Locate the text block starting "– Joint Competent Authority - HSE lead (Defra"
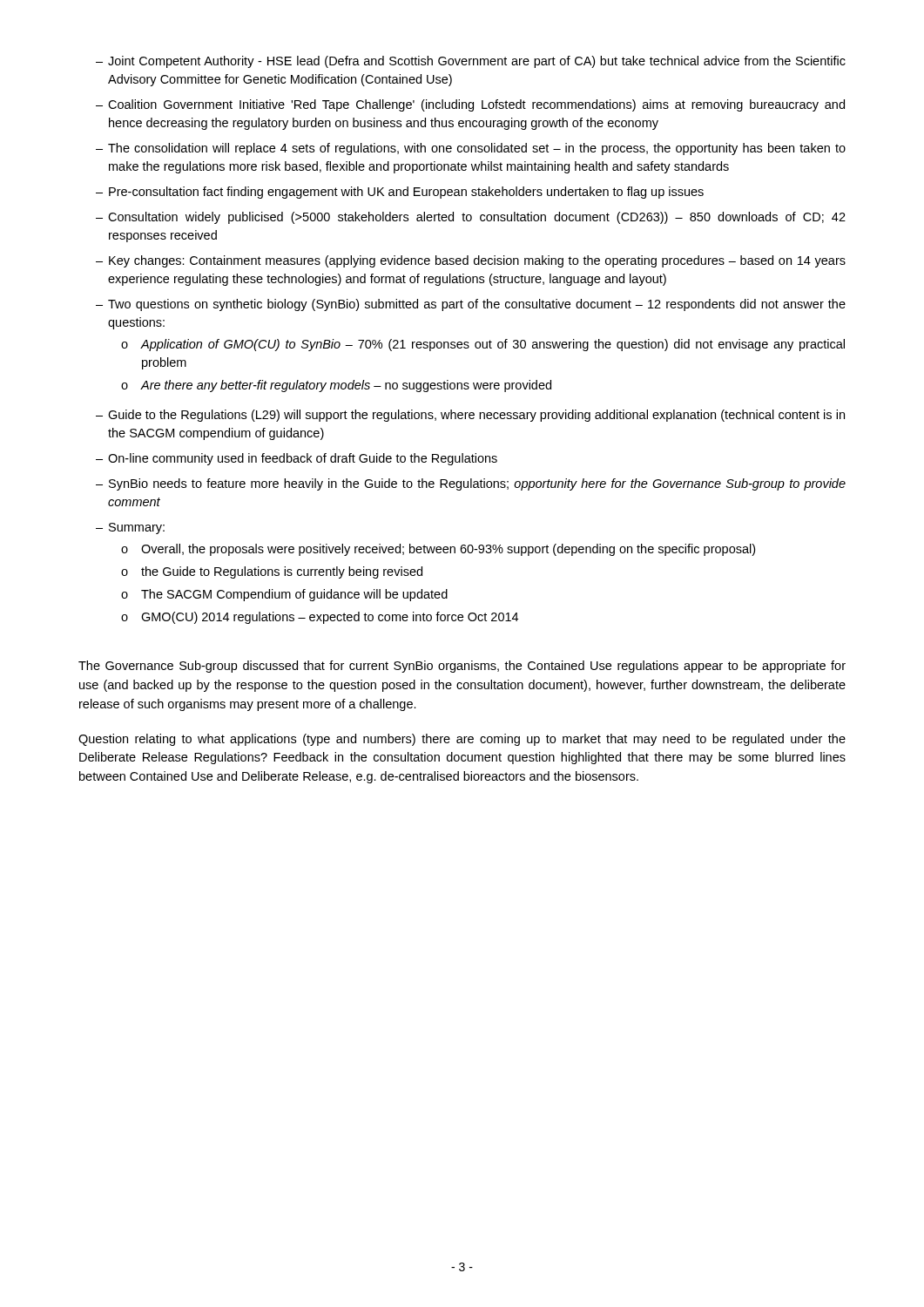 462,71
